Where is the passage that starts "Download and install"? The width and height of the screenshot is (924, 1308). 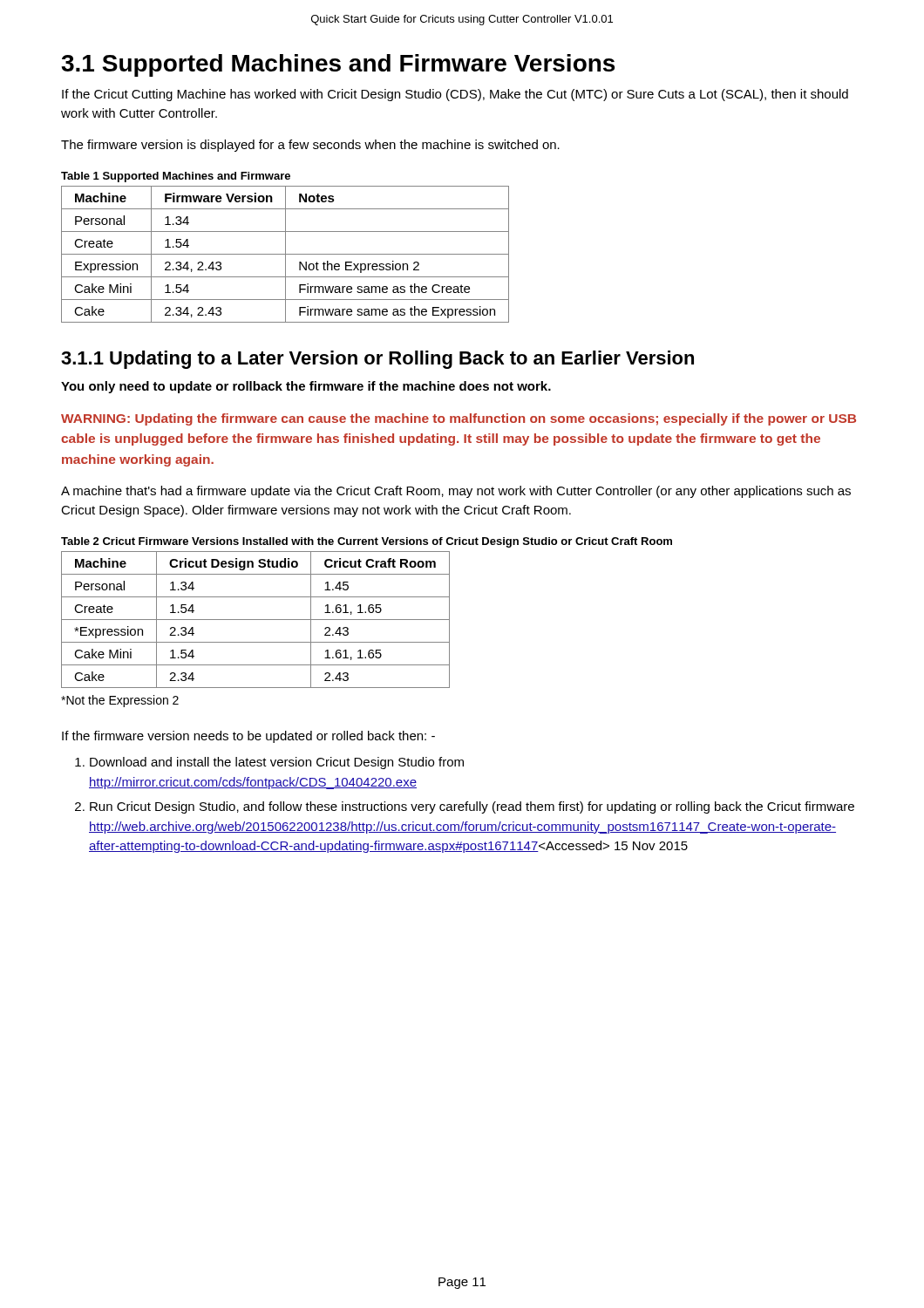(x=277, y=763)
